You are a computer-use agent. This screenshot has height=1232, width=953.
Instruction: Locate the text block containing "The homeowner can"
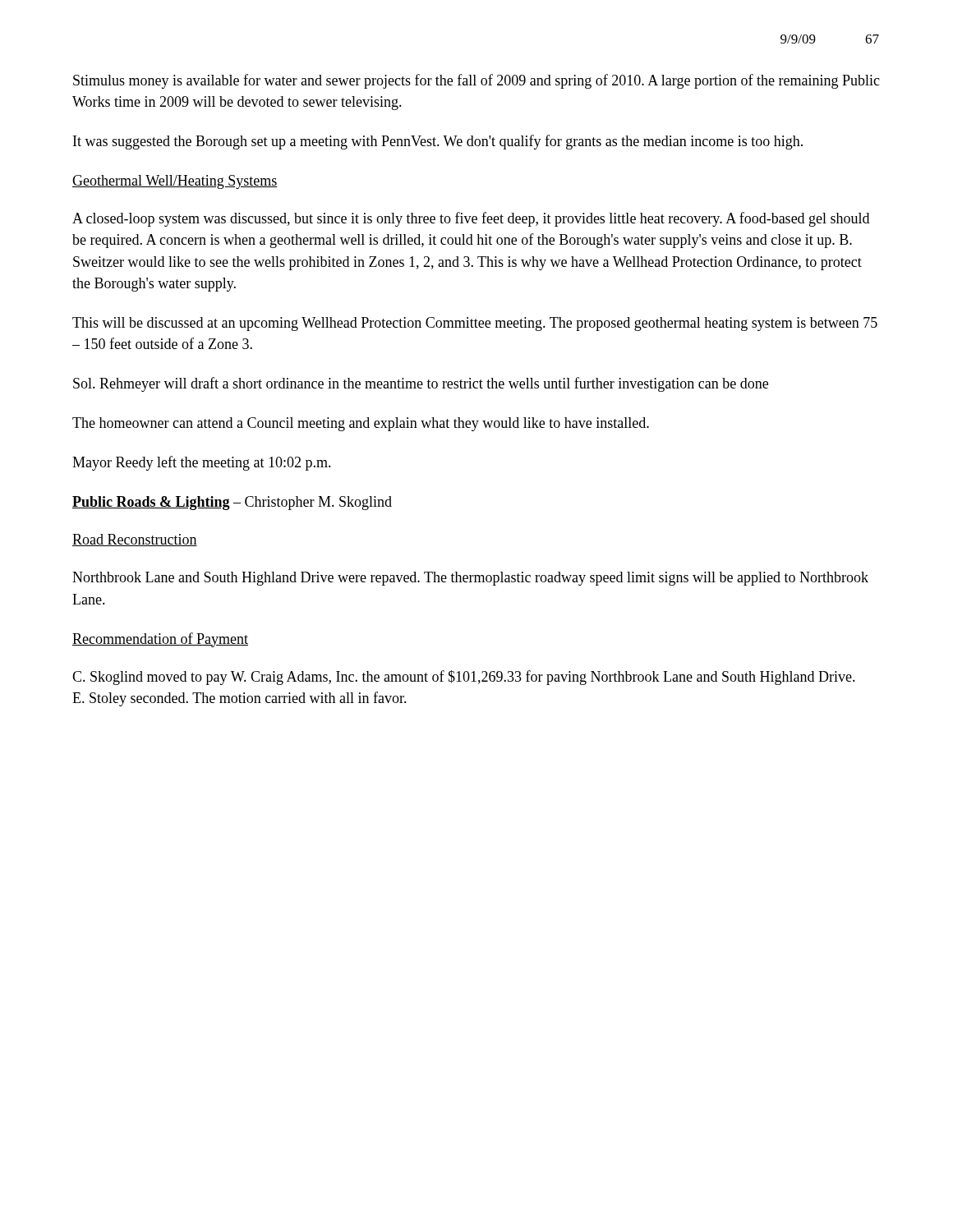click(x=361, y=423)
